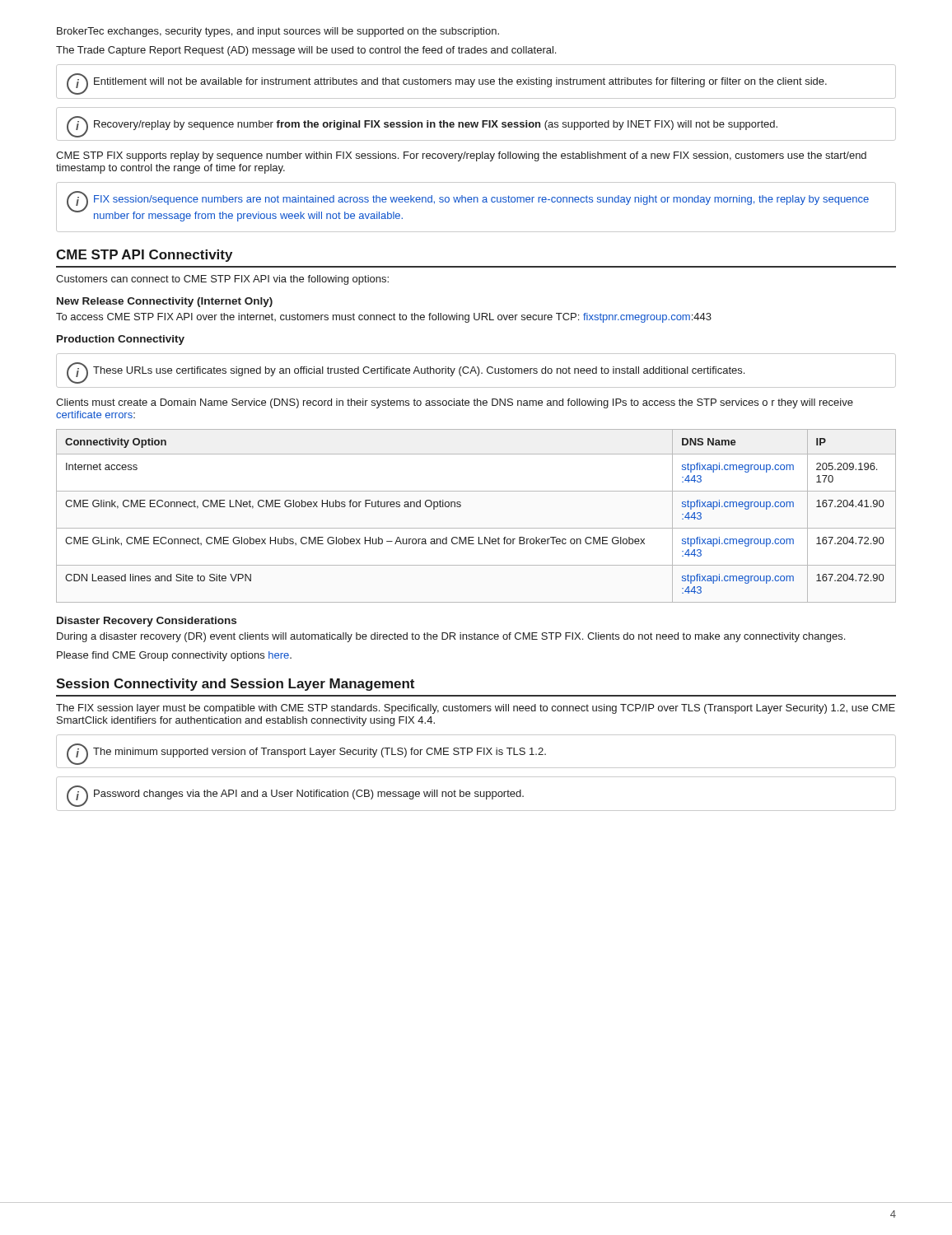This screenshot has width=952, height=1235.
Task: Click the passage that begins "i Entitlement will not be available for instrument"
Action: pos(476,81)
